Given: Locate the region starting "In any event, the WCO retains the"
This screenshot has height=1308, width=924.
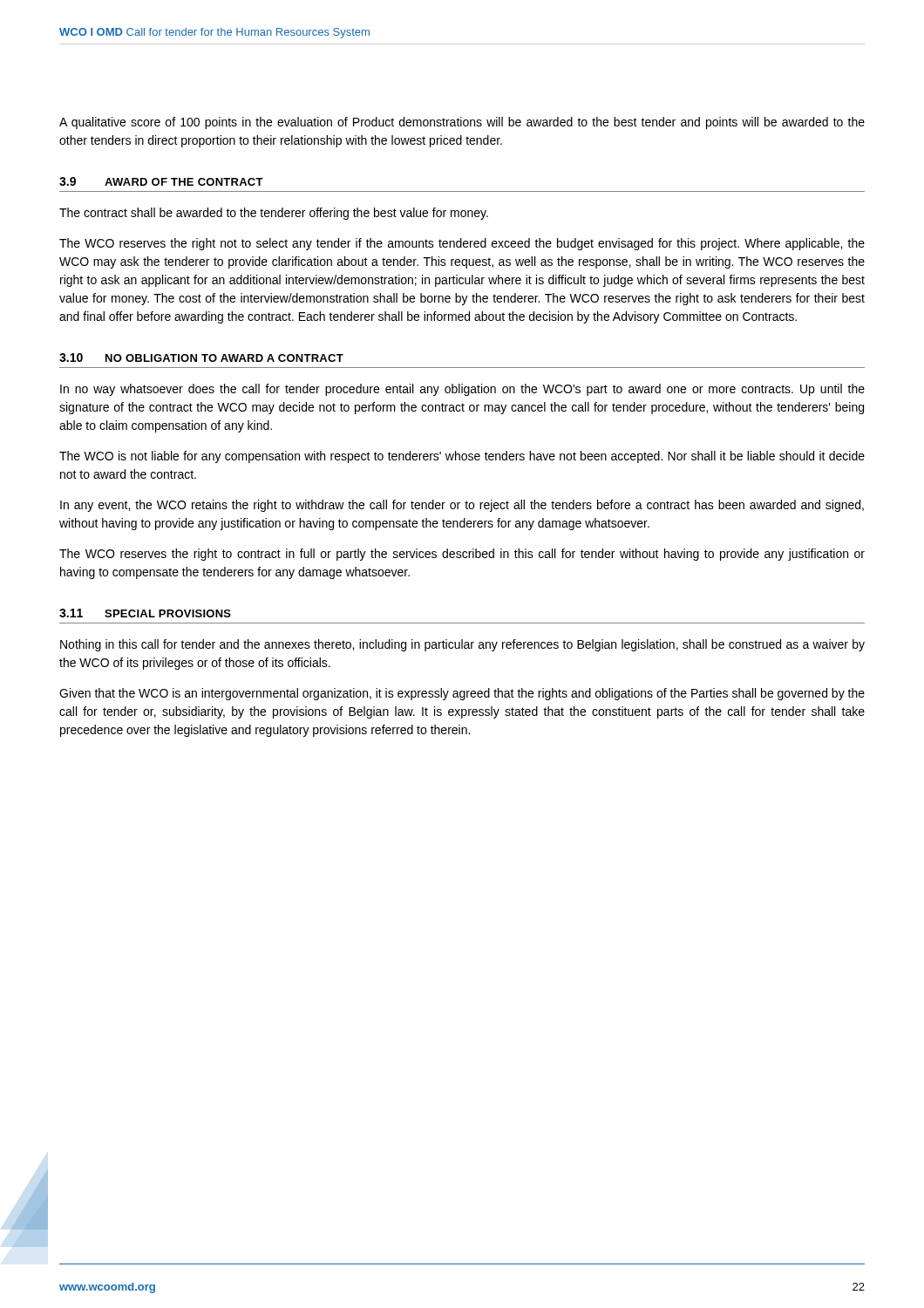Looking at the screenshot, I should pyautogui.click(x=462, y=514).
